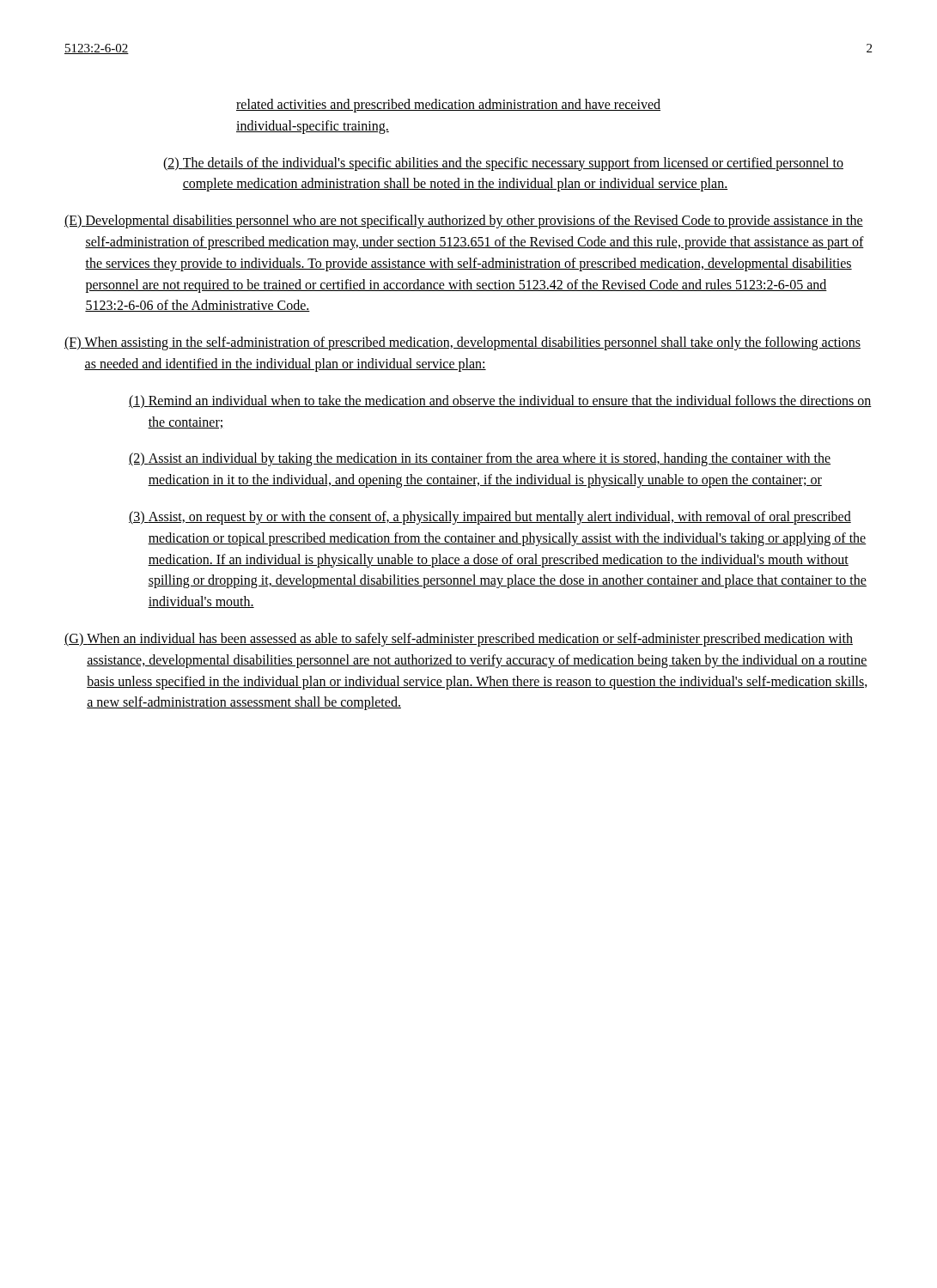Find the block on this page that starts "(3) Assist, on"
Viewport: 937px width, 1288px height.
501,560
